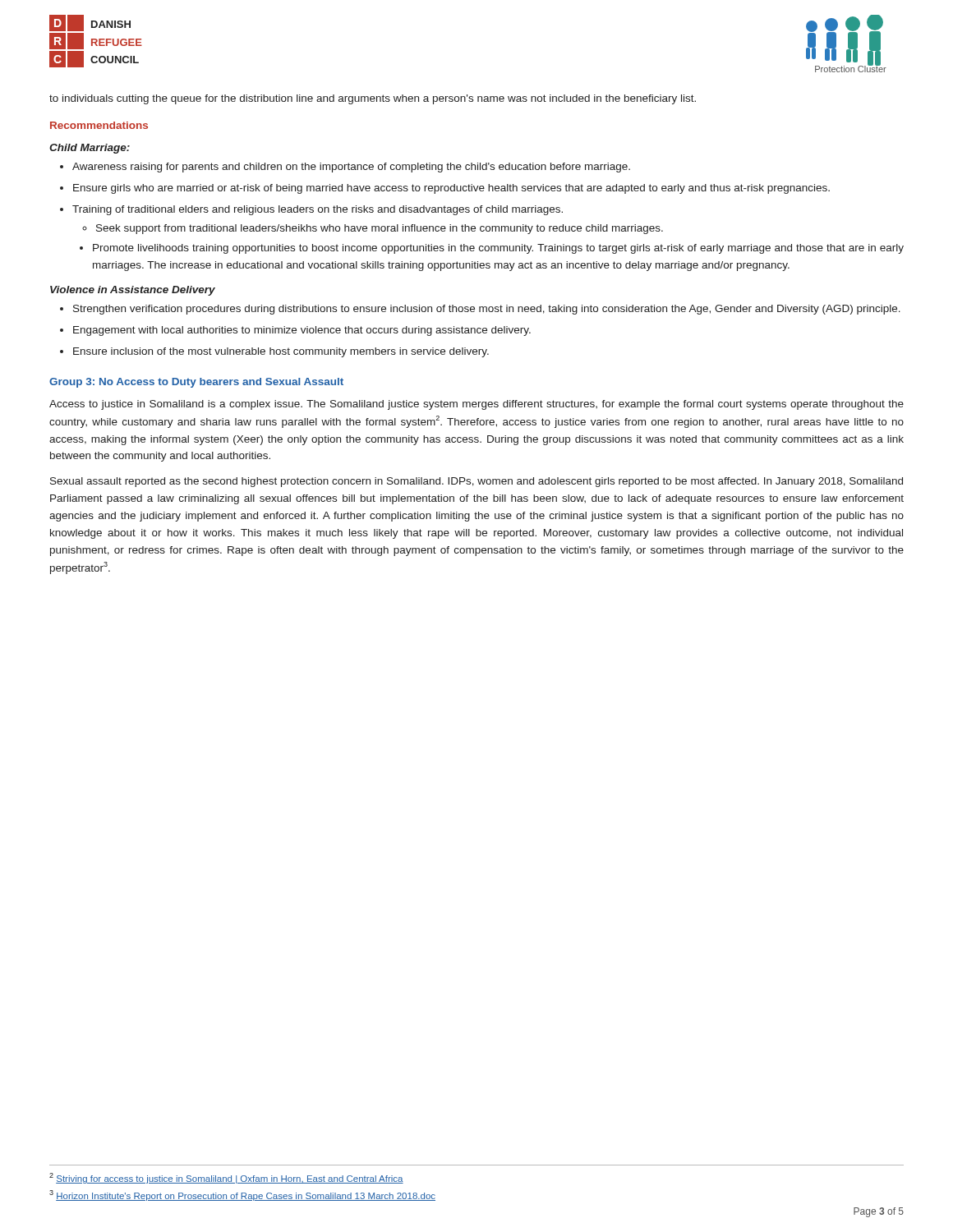Locate the list item that says "Strengthen verification procedures during"
This screenshot has height=1232, width=953.
point(487,309)
